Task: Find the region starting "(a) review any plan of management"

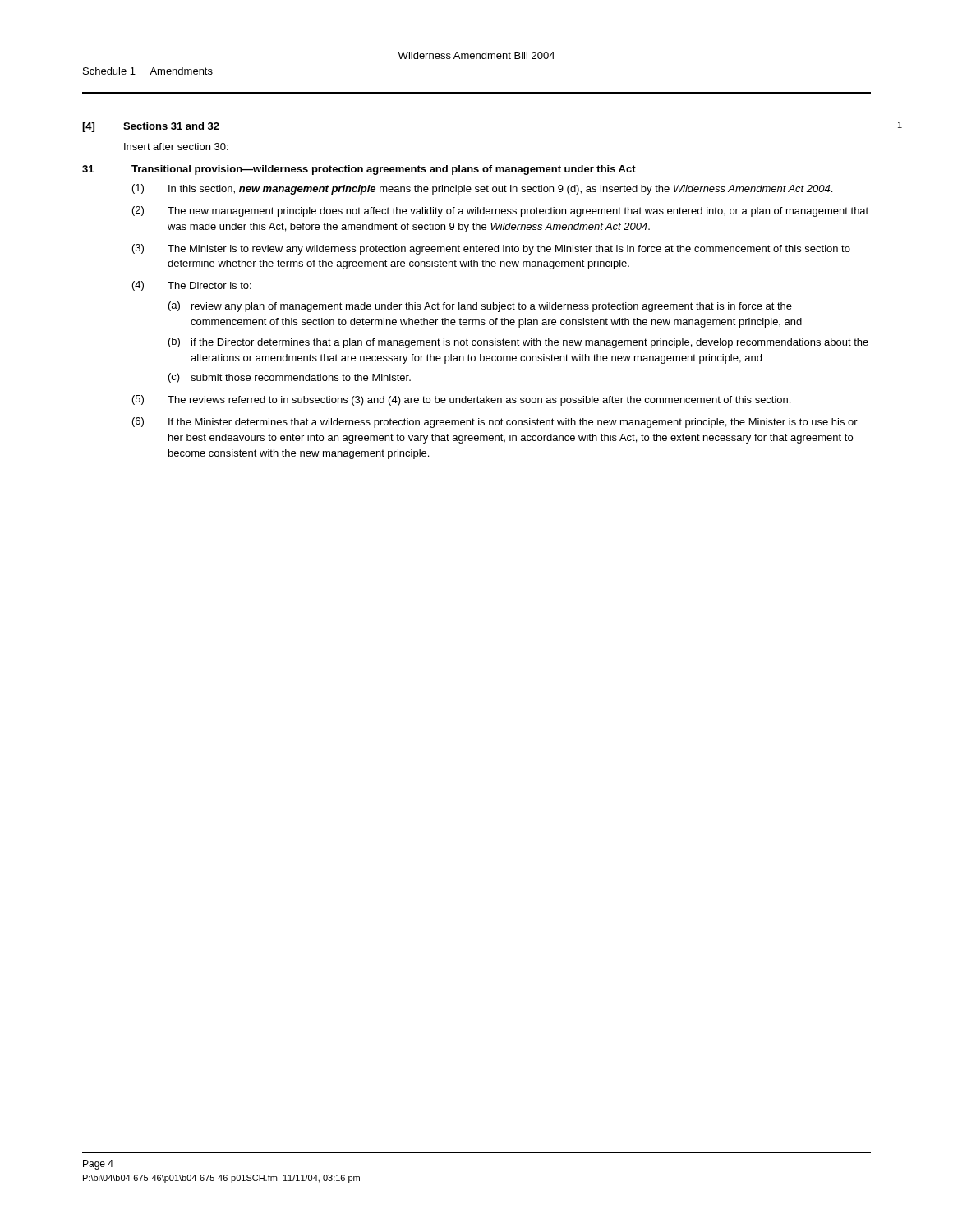Action: coord(519,314)
